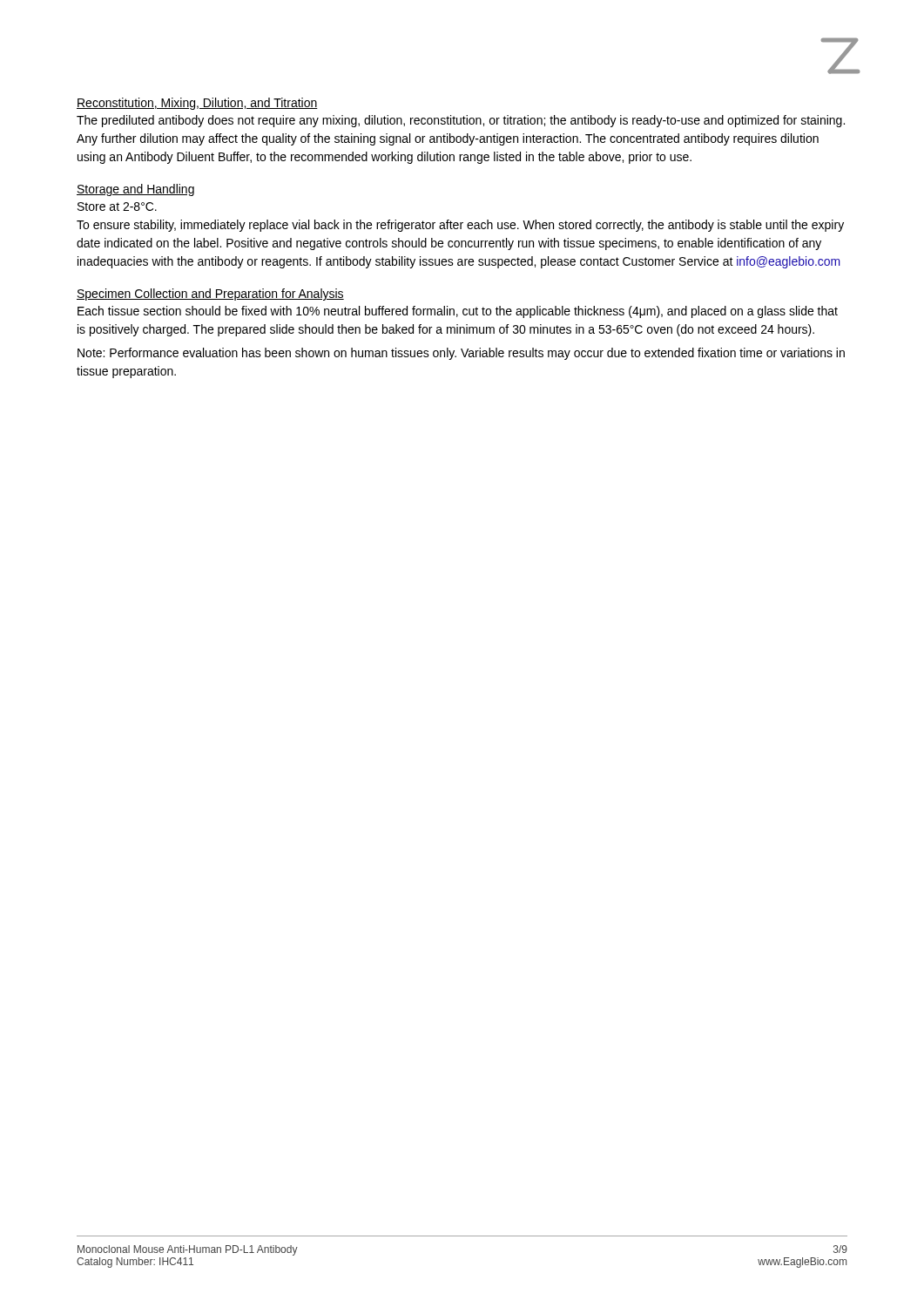Screen dimensions: 1307x924
Task: Locate the passage starting "Store at 2-8°C."
Action: tap(117, 207)
